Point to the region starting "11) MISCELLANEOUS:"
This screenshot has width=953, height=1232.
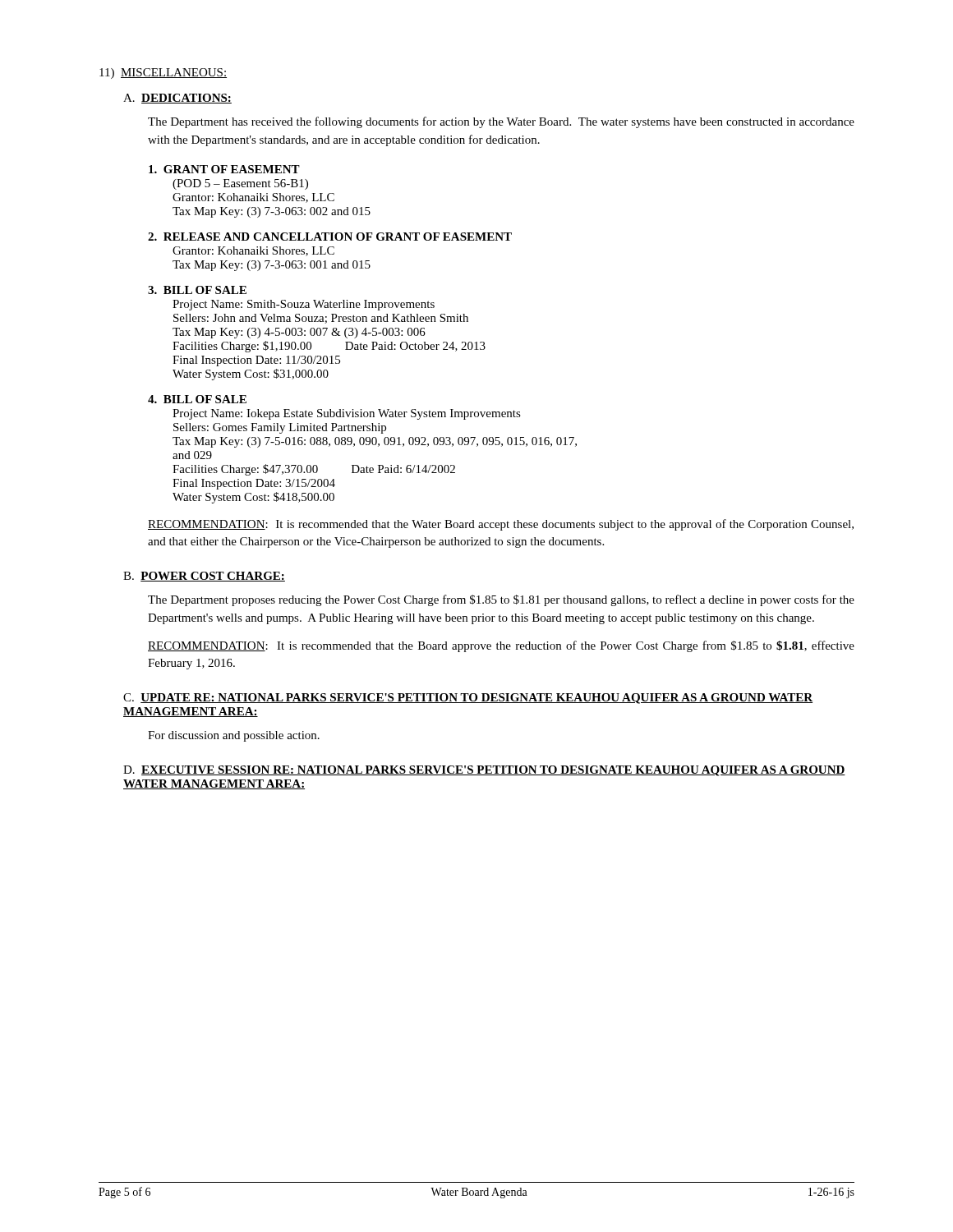click(x=163, y=72)
